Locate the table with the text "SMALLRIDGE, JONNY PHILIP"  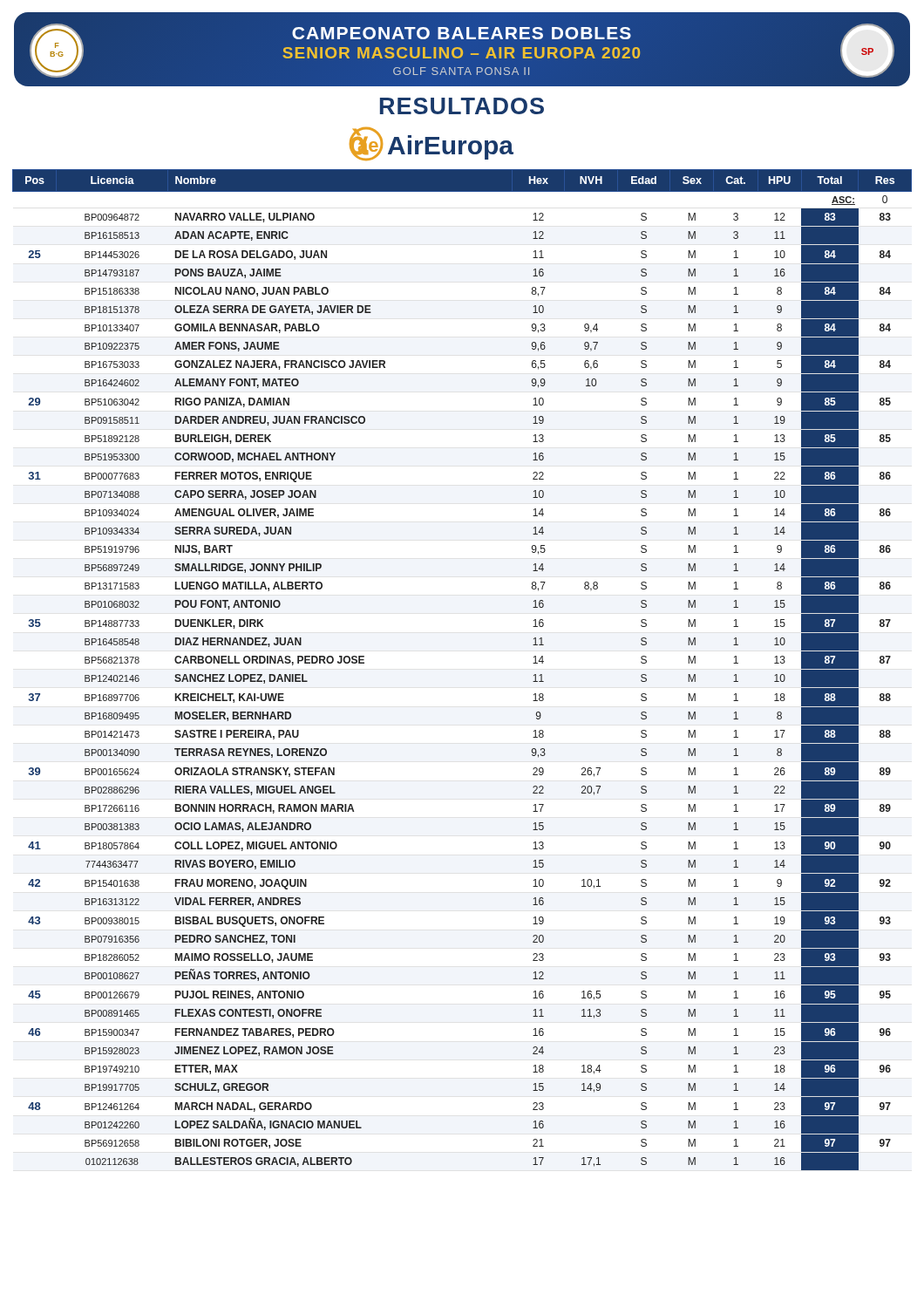pos(462,670)
